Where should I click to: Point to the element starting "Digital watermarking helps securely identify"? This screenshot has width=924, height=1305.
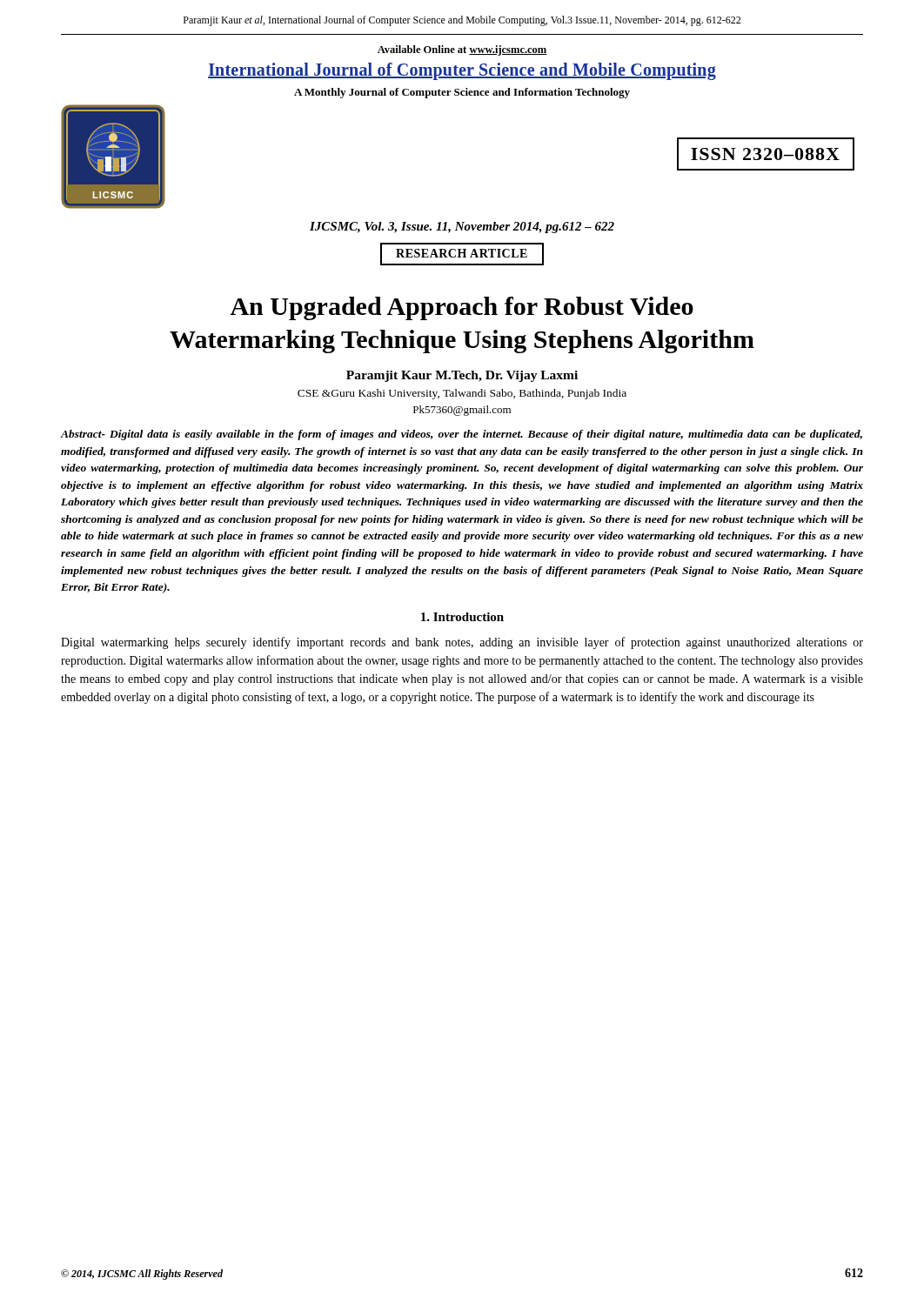462,670
